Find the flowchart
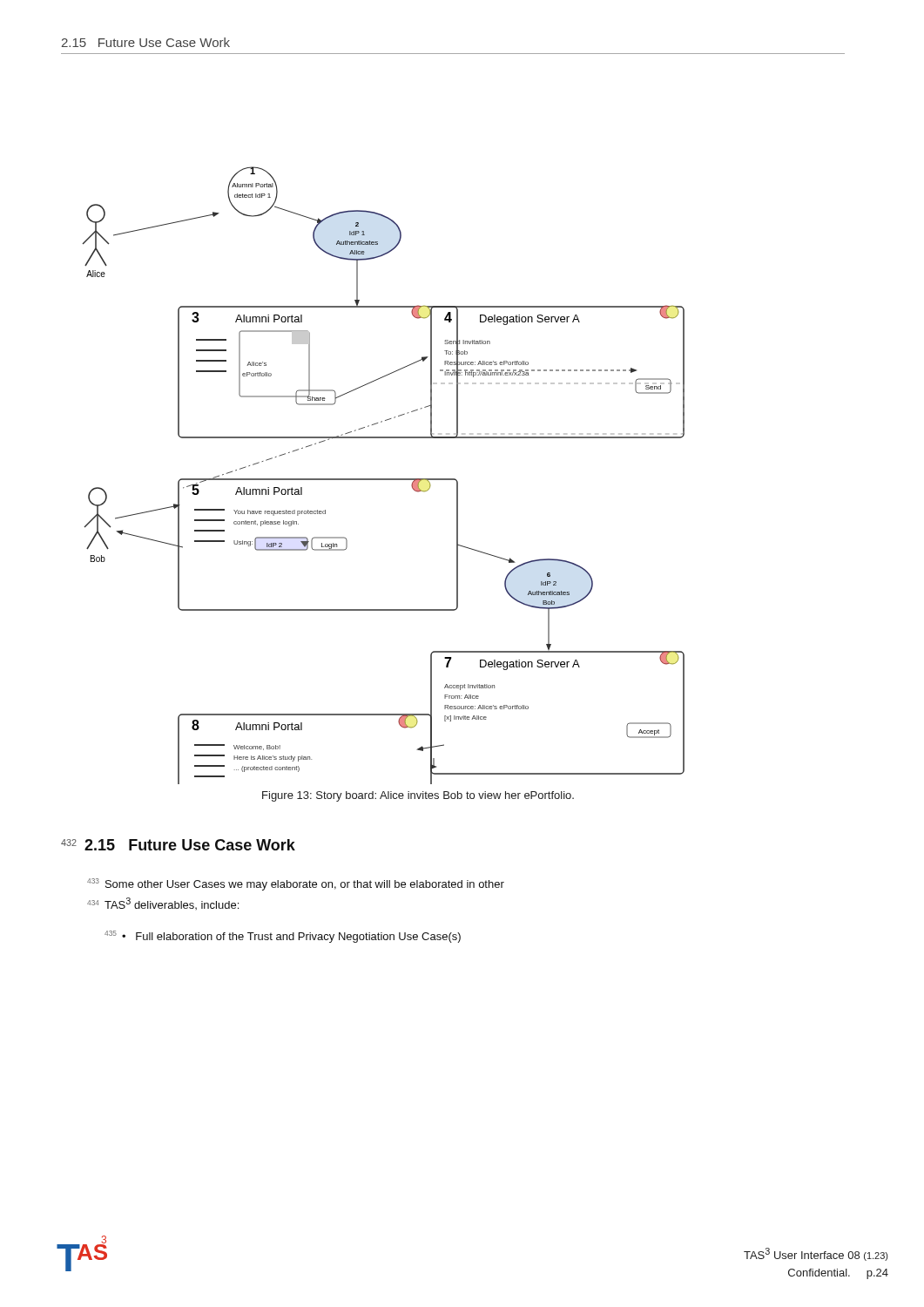Screen dimensions: 1307x924 click(x=462, y=423)
